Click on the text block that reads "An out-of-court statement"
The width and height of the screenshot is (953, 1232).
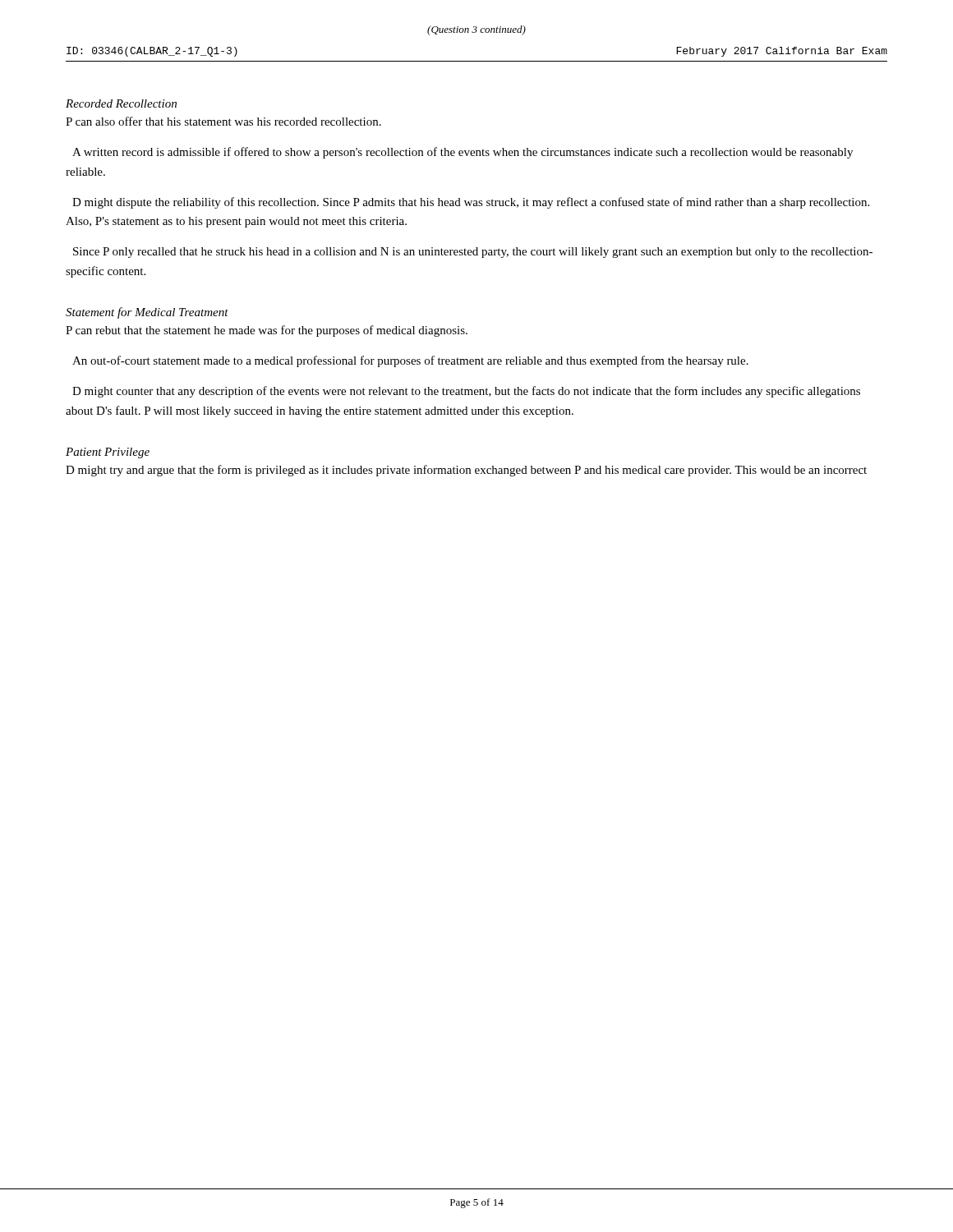point(411,361)
